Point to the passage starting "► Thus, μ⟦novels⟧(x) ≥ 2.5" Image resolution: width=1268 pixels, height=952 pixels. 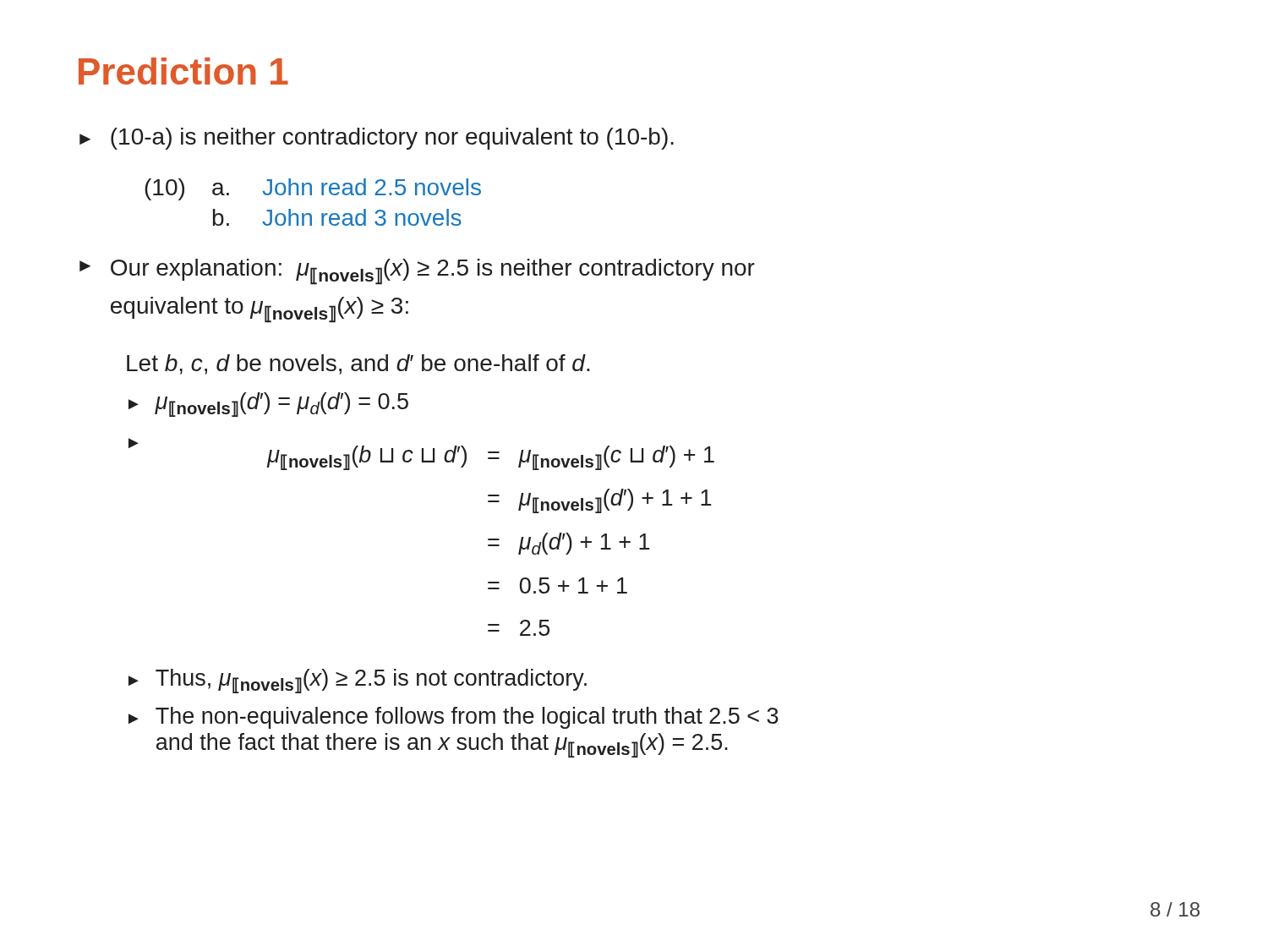pos(358,681)
